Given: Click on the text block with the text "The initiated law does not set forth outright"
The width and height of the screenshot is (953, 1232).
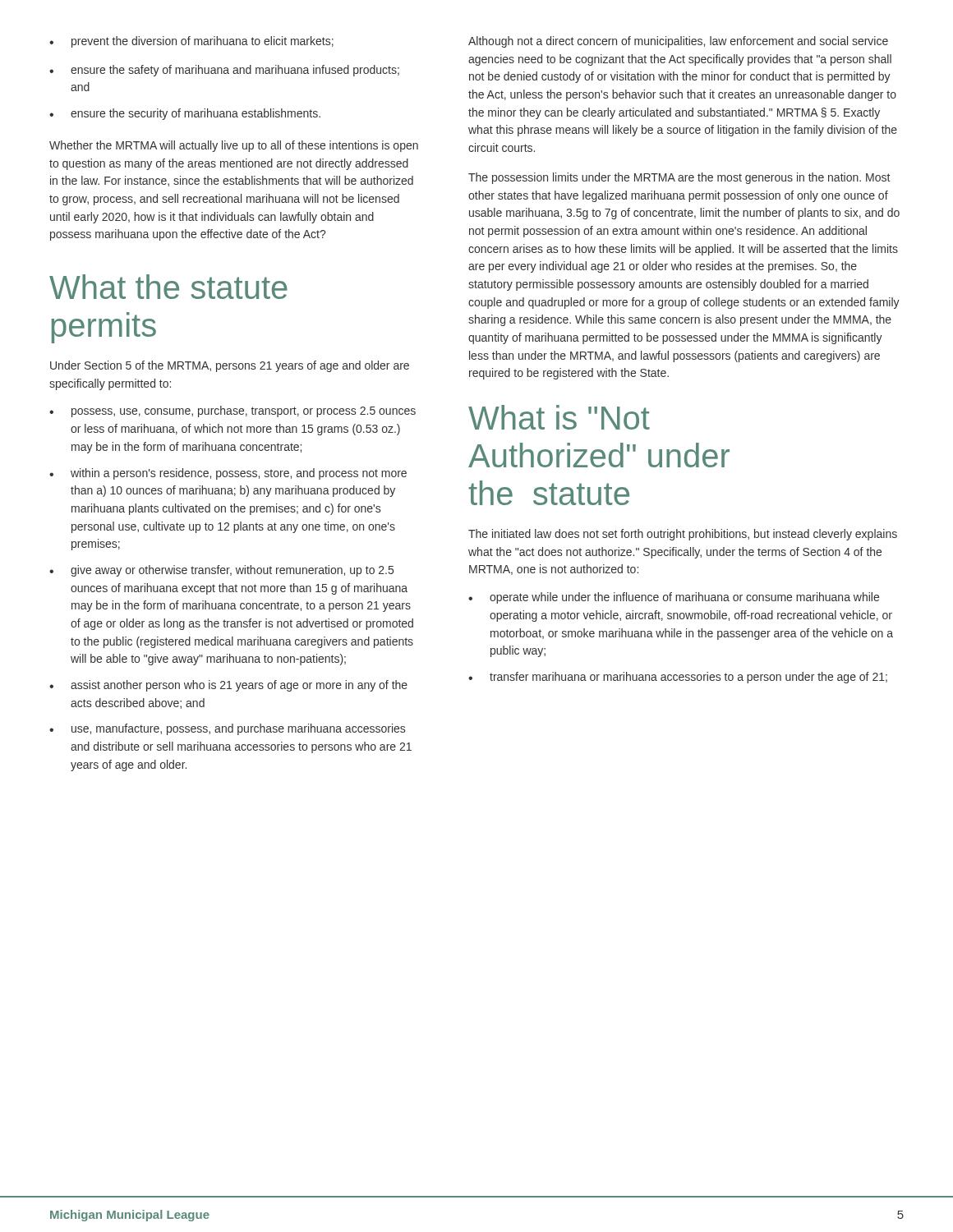Looking at the screenshot, I should coord(683,552).
